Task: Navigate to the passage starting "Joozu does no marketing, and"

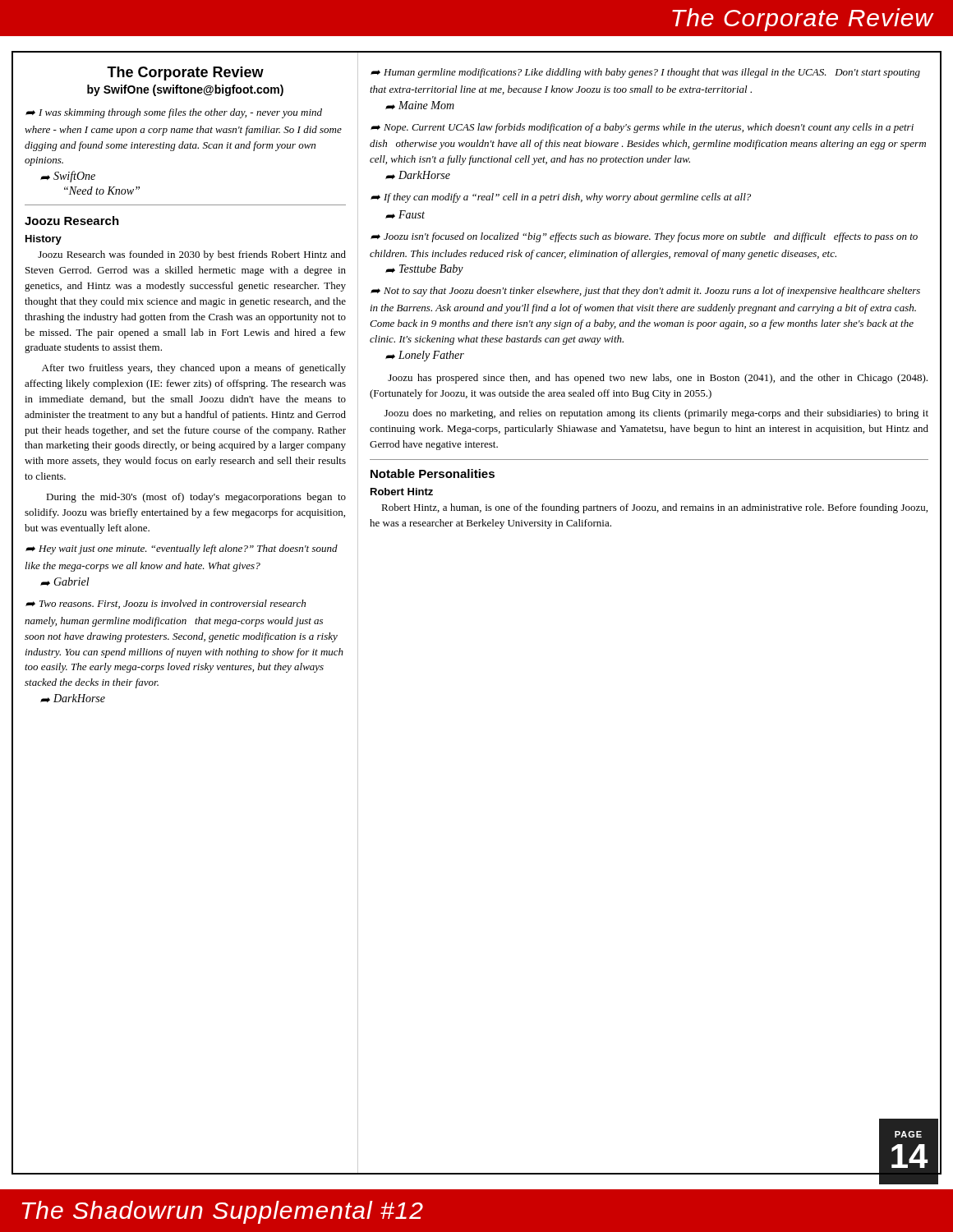Action: click(649, 428)
